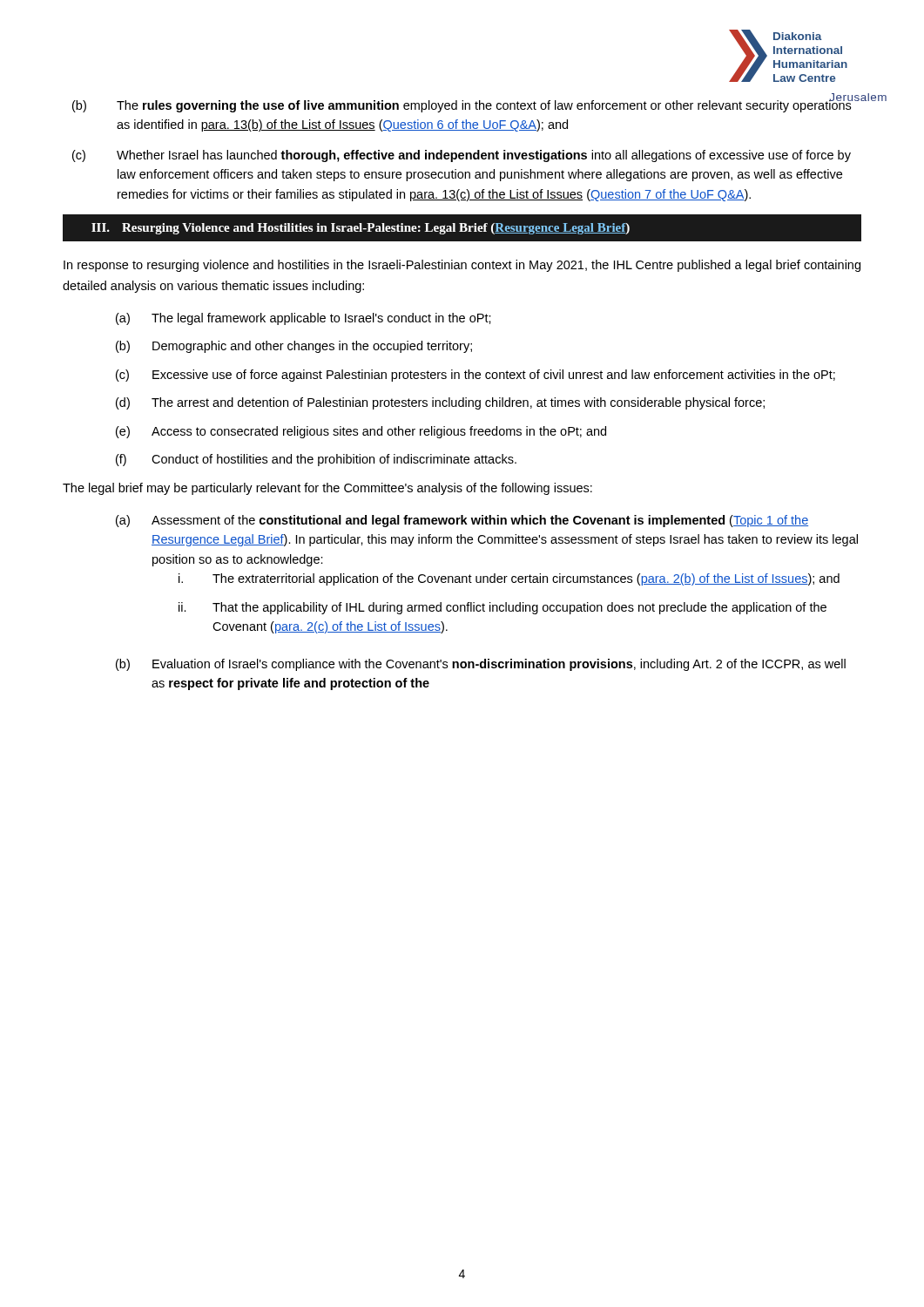Viewport: 924px width, 1307px height.
Task: Locate the list item with the text "i. The extraterritorial application of"
Action: point(519,579)
